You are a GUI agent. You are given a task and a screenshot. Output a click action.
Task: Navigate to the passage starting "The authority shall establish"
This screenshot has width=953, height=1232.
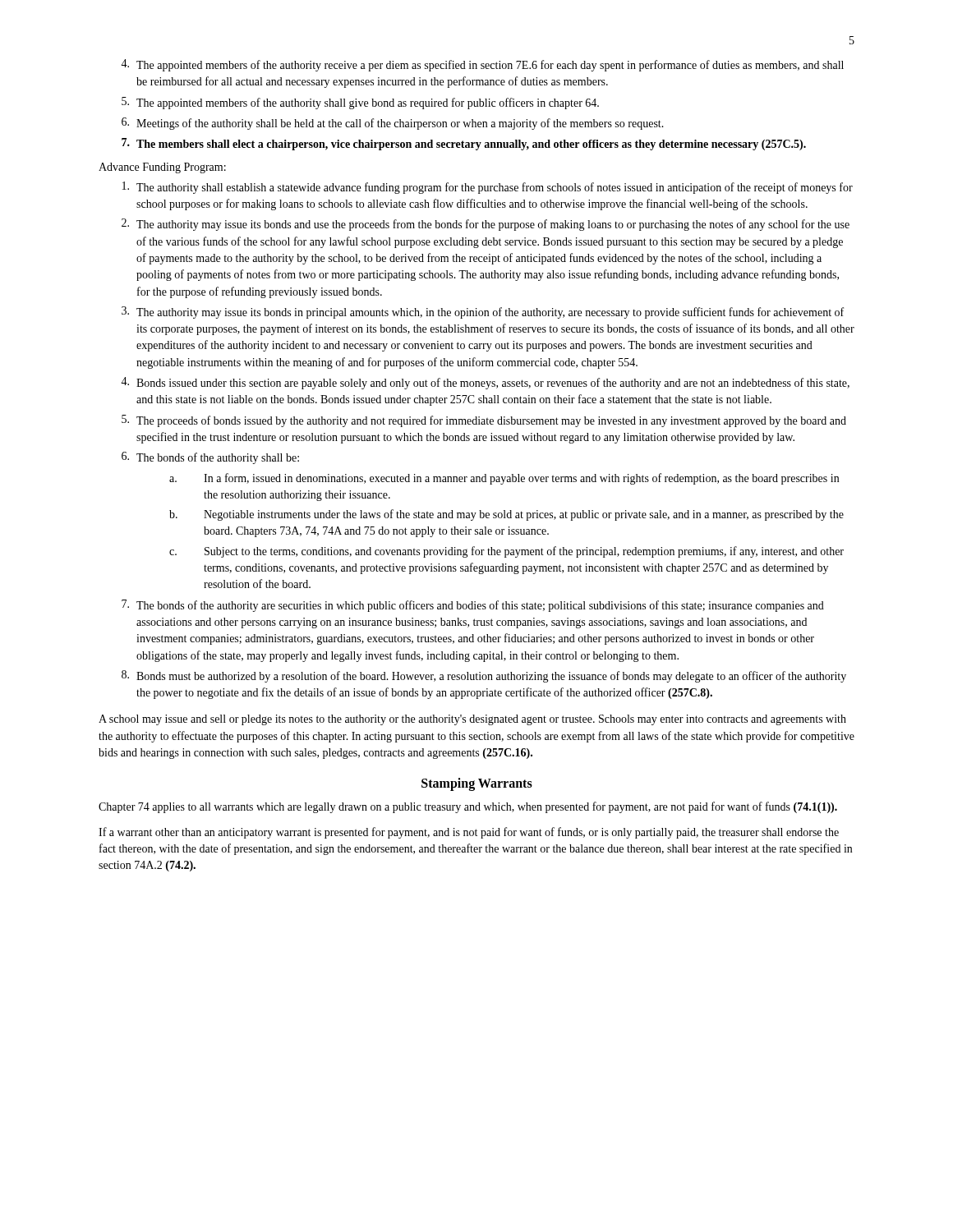pos(476,196)
